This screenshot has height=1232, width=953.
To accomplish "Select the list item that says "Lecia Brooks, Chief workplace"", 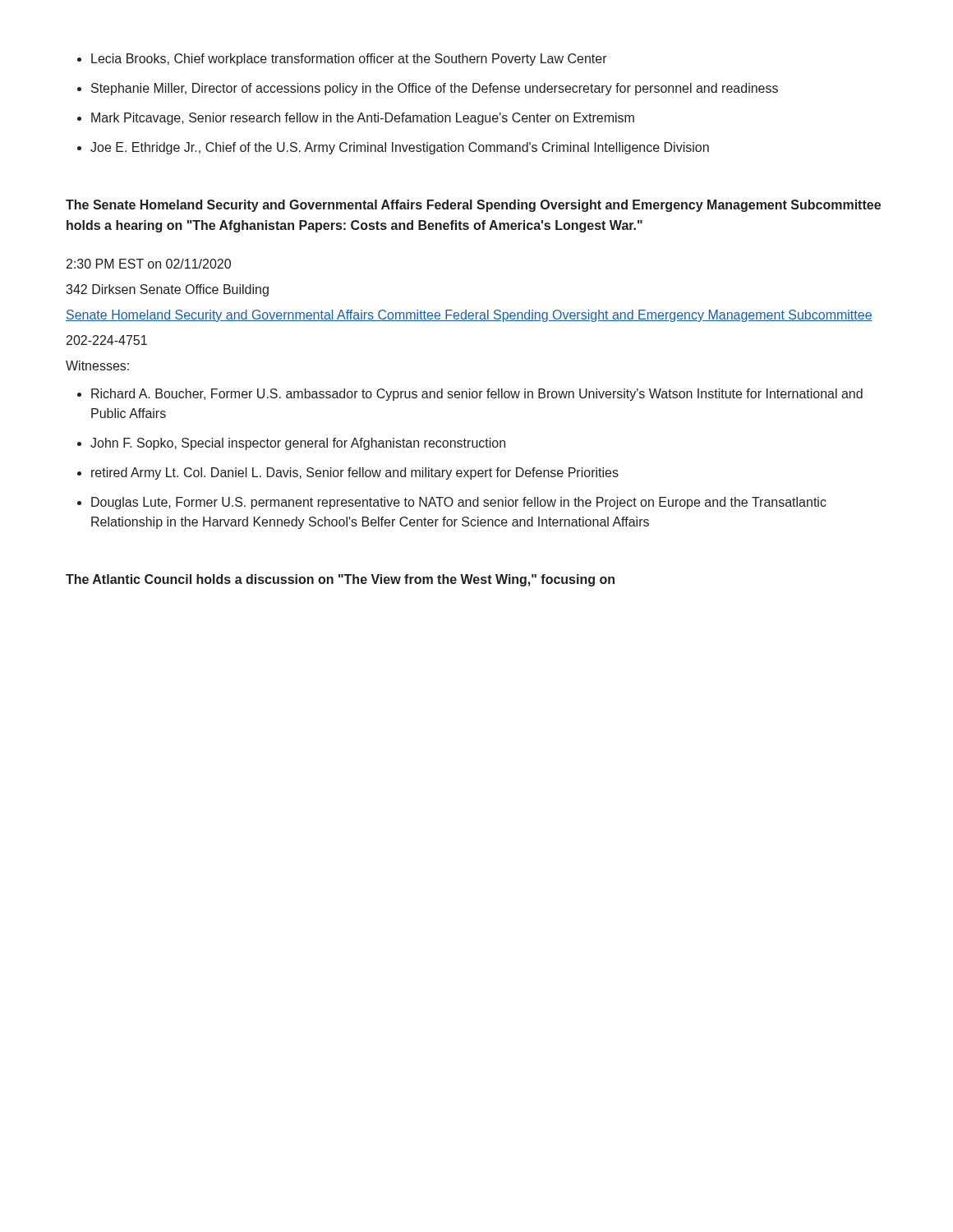I will [x=349, y=59].
